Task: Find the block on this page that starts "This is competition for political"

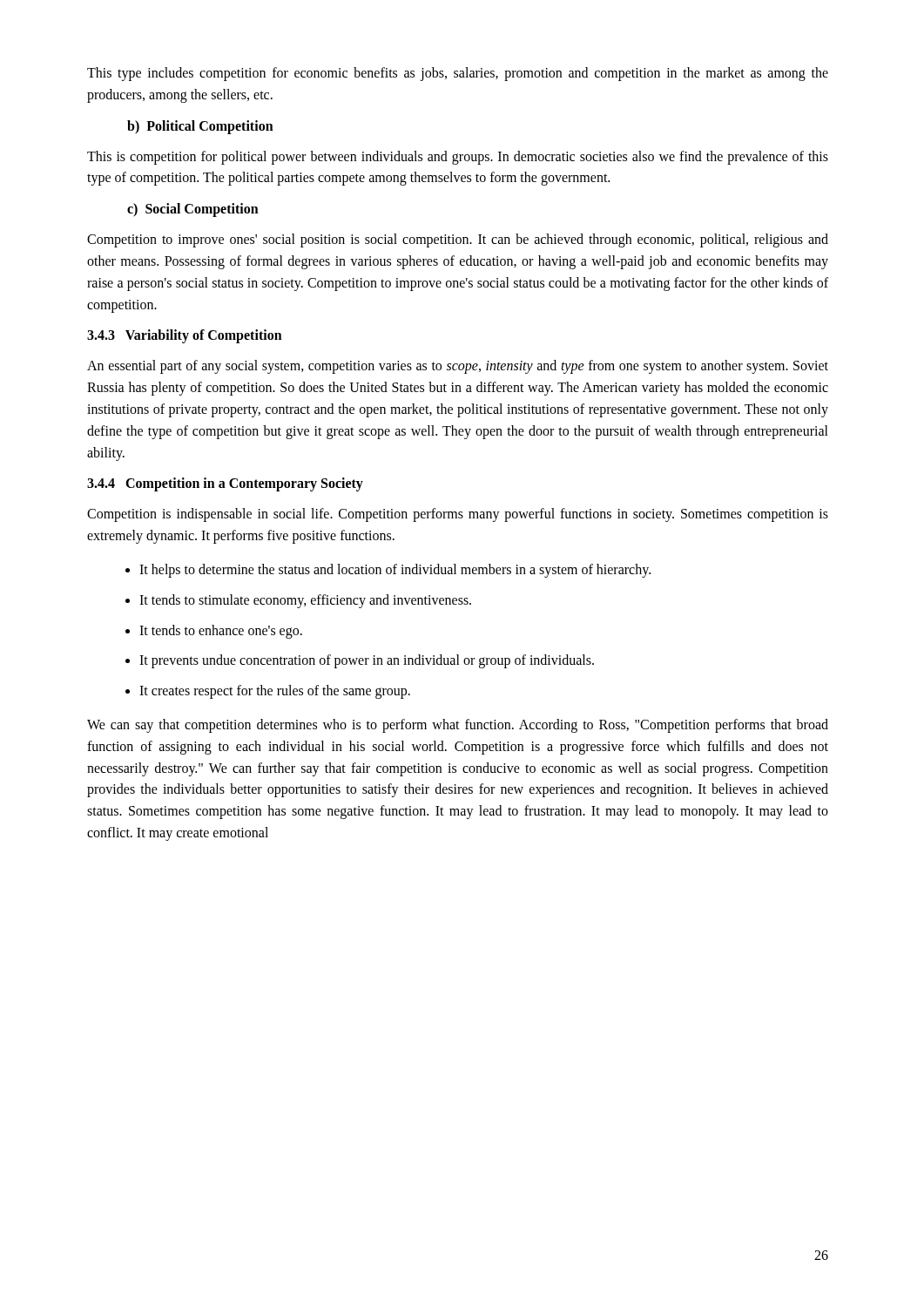Action: (x=458, y=168)
